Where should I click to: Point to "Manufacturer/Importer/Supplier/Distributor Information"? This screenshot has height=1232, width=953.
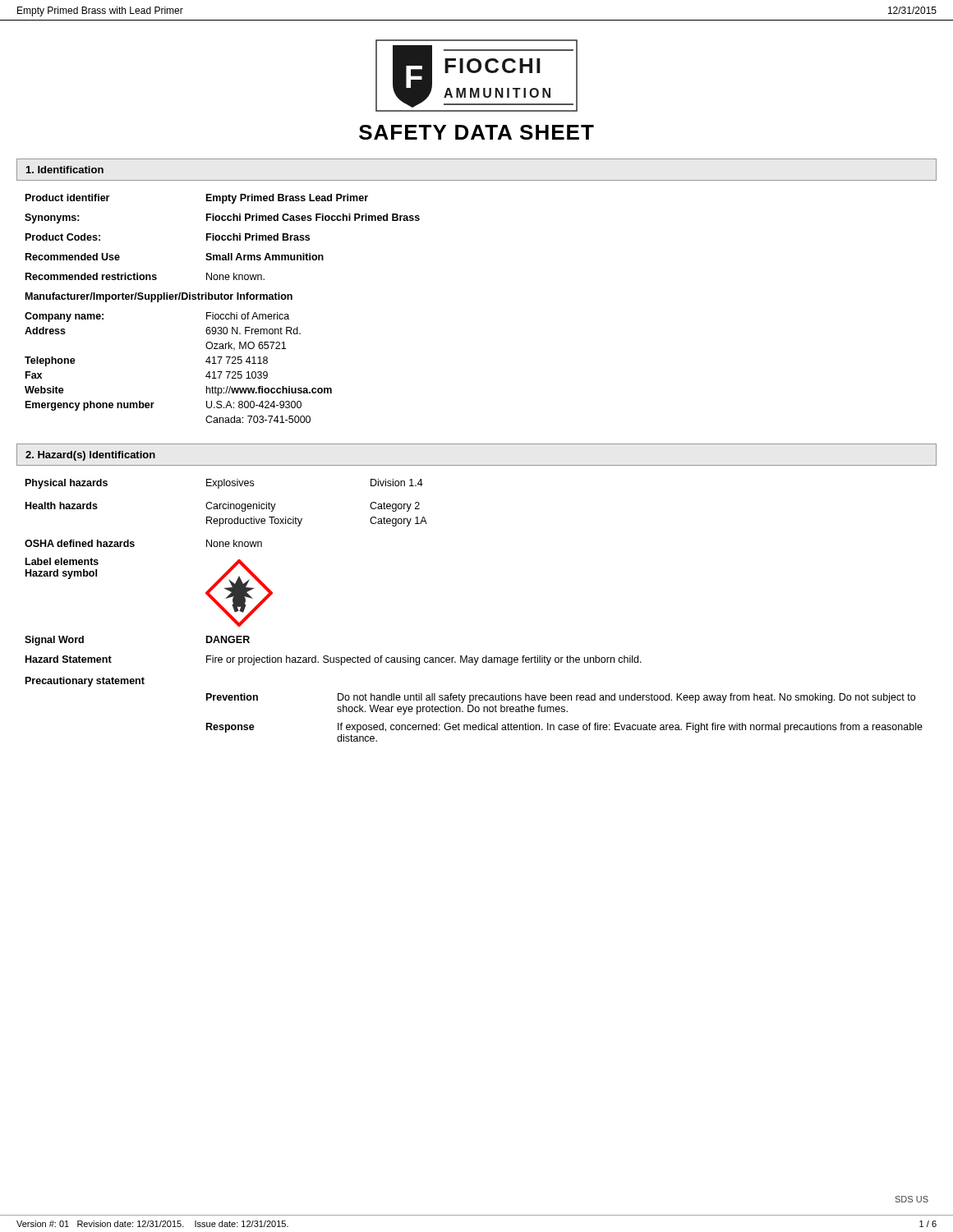pos(159,296)
